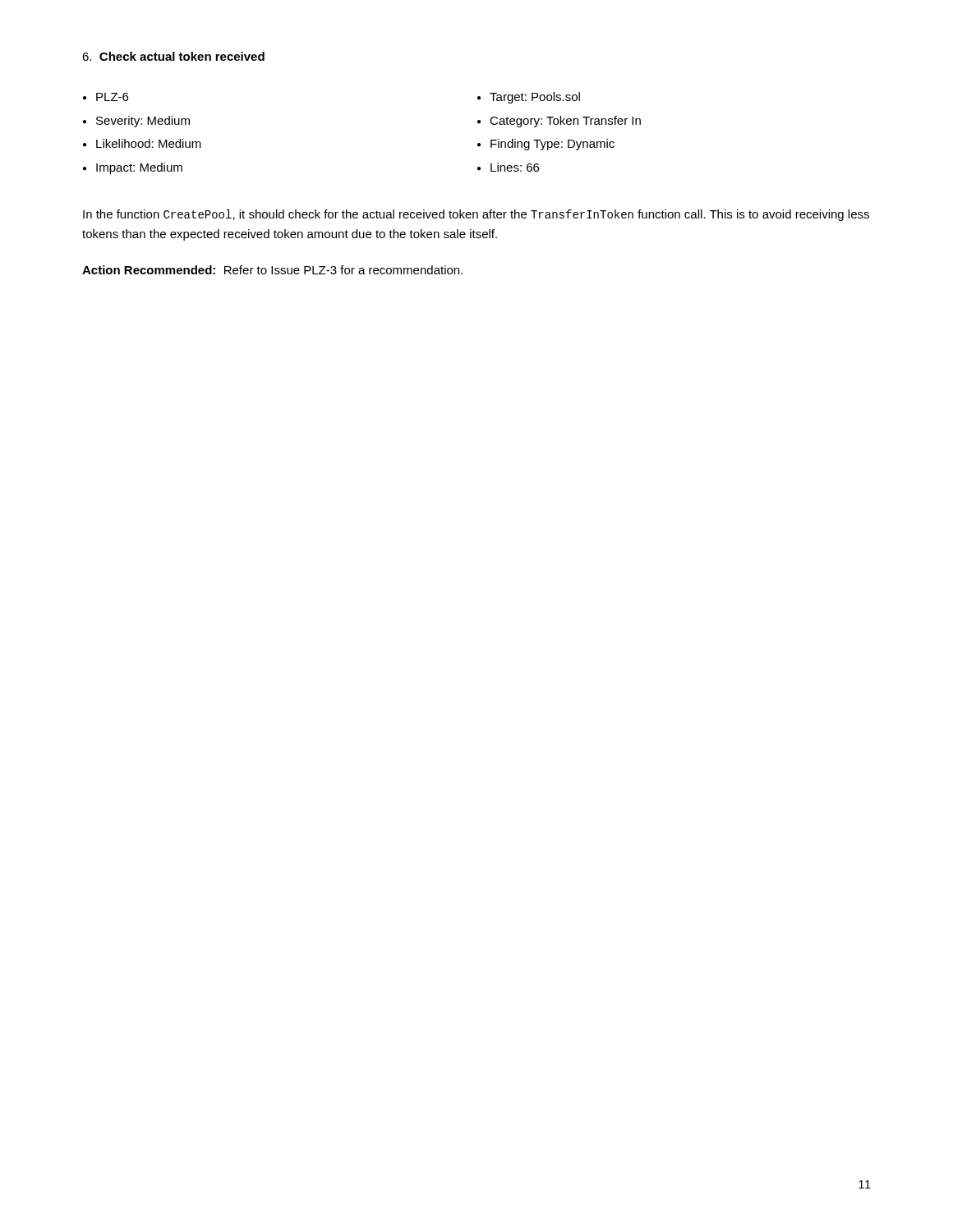
Task: Locate the list item that says "Target: Pools.sol"
Action: (x=529, y=98)
